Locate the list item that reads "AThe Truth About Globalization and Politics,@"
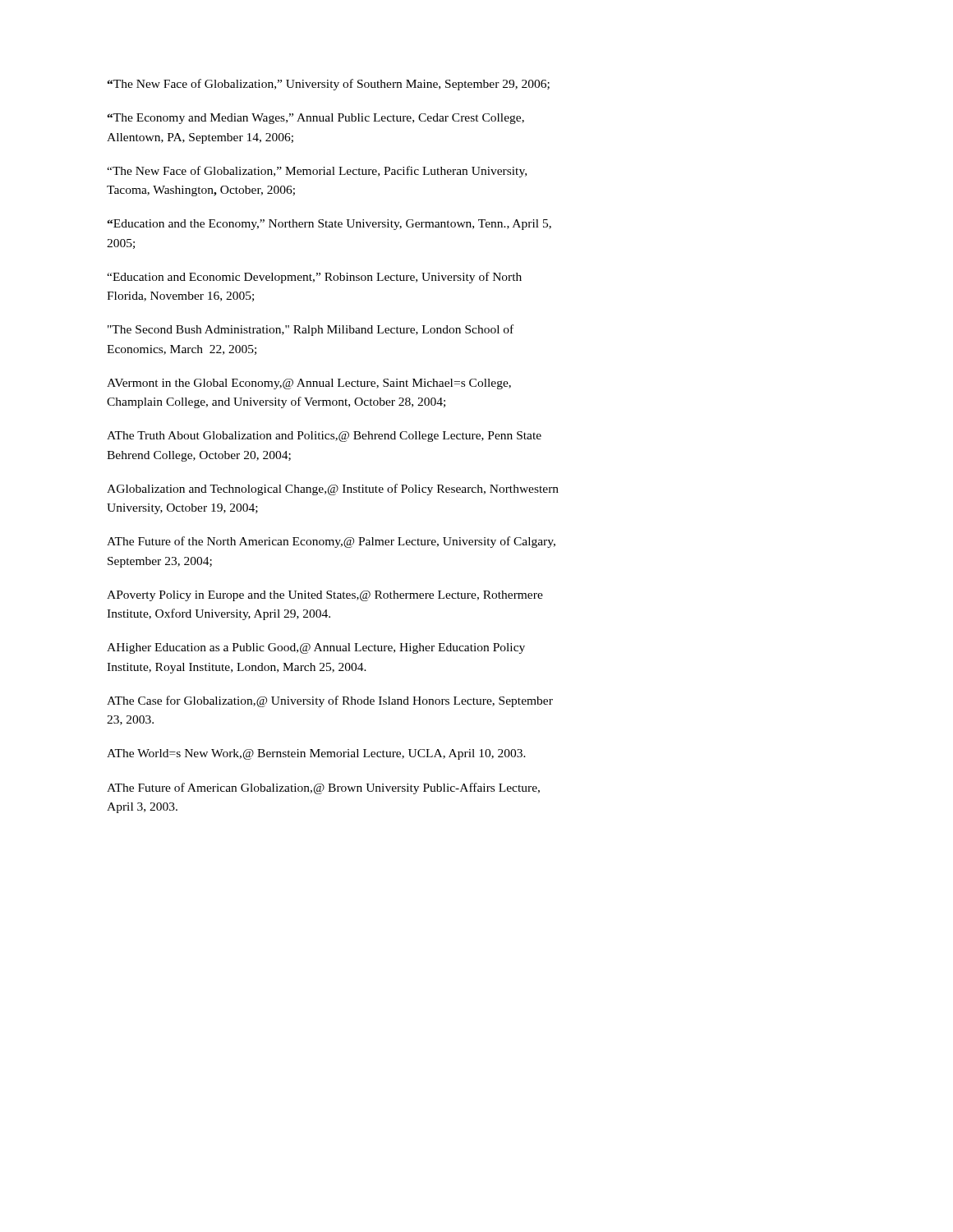This screenshot has width=953, height=1232. click(x=324, y=445)
